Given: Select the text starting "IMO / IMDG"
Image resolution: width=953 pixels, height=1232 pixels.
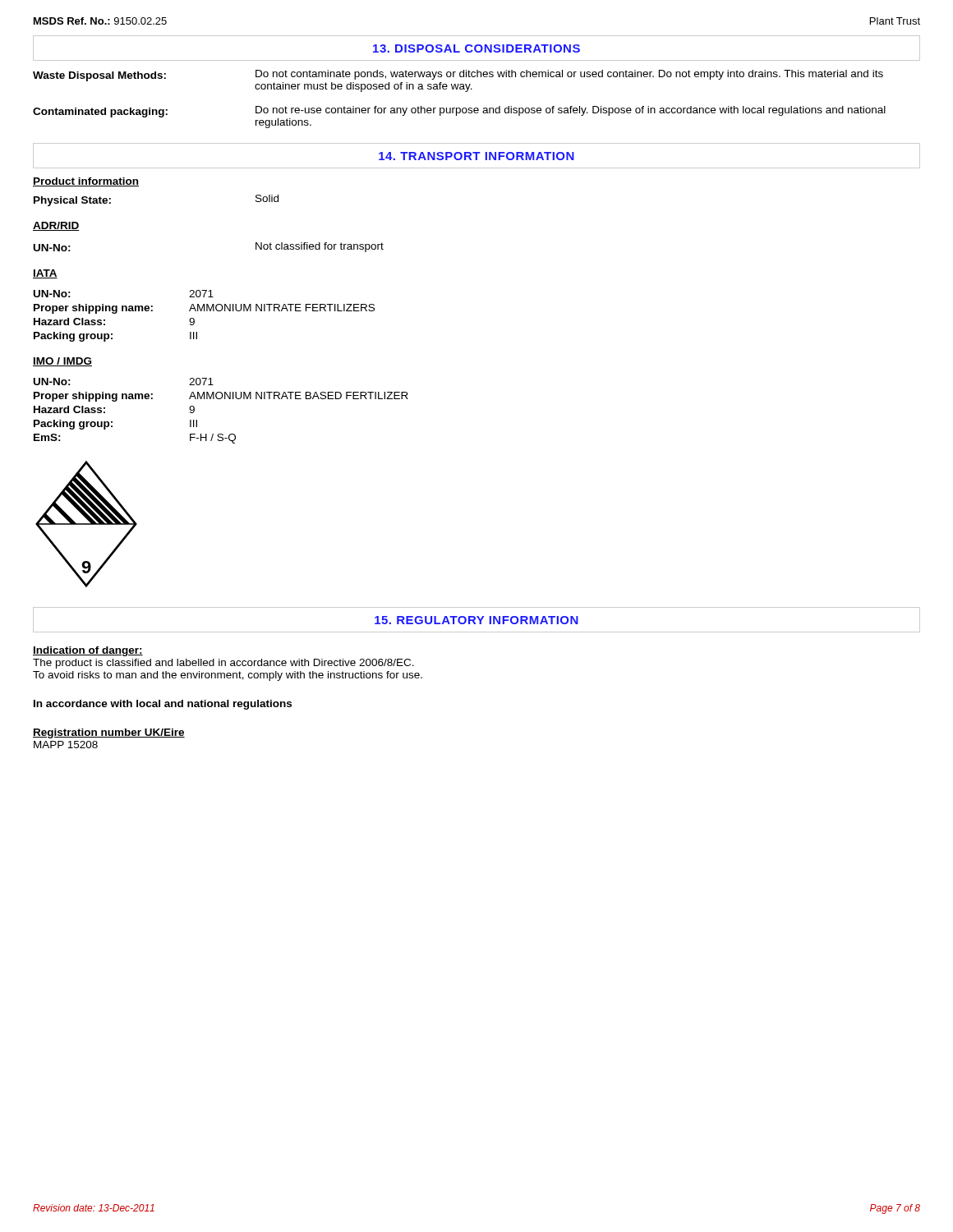Looking at the screenshot, I should pos(62,362).
